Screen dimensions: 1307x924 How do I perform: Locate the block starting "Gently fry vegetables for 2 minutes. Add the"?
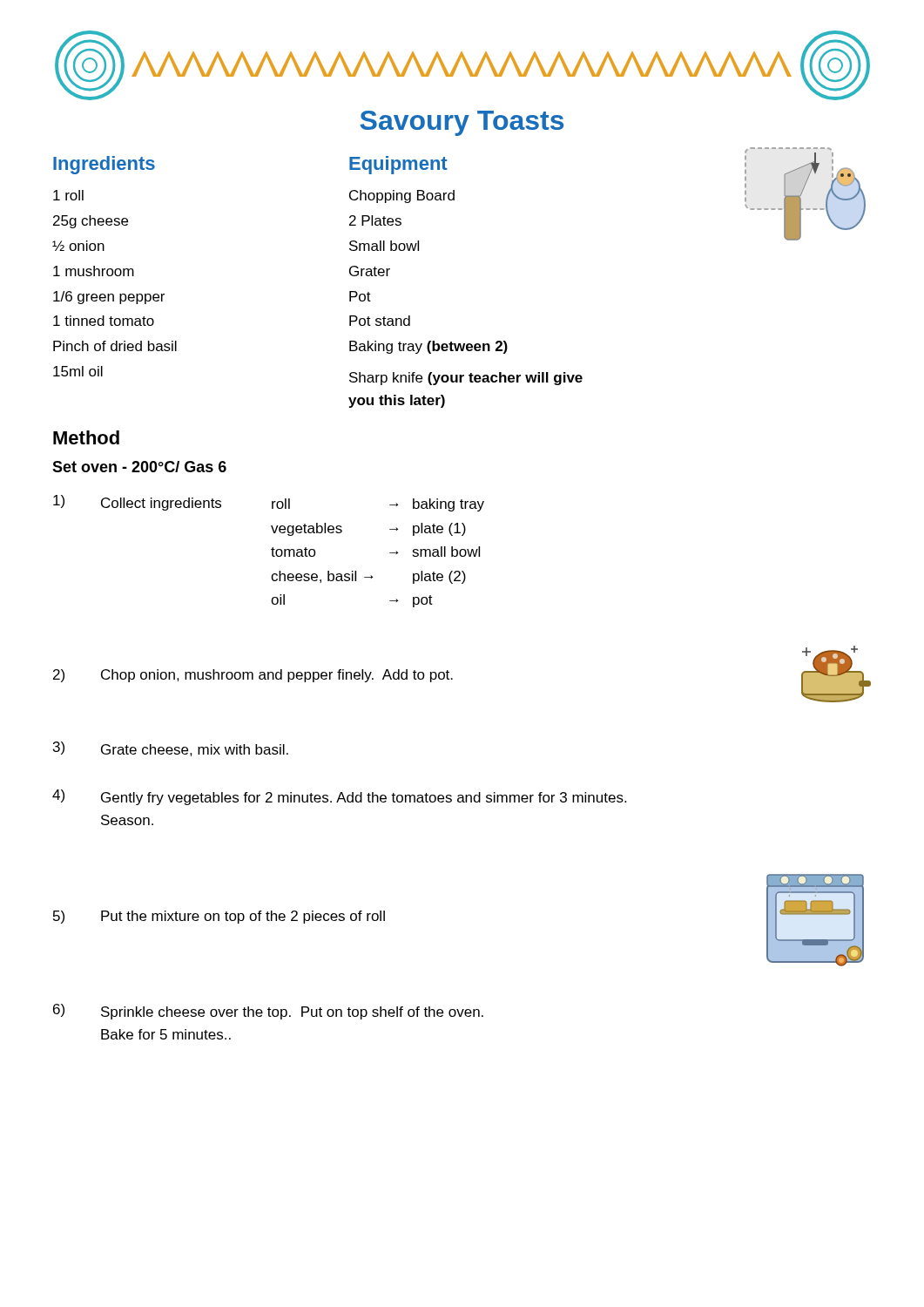(x=364, y=809)
